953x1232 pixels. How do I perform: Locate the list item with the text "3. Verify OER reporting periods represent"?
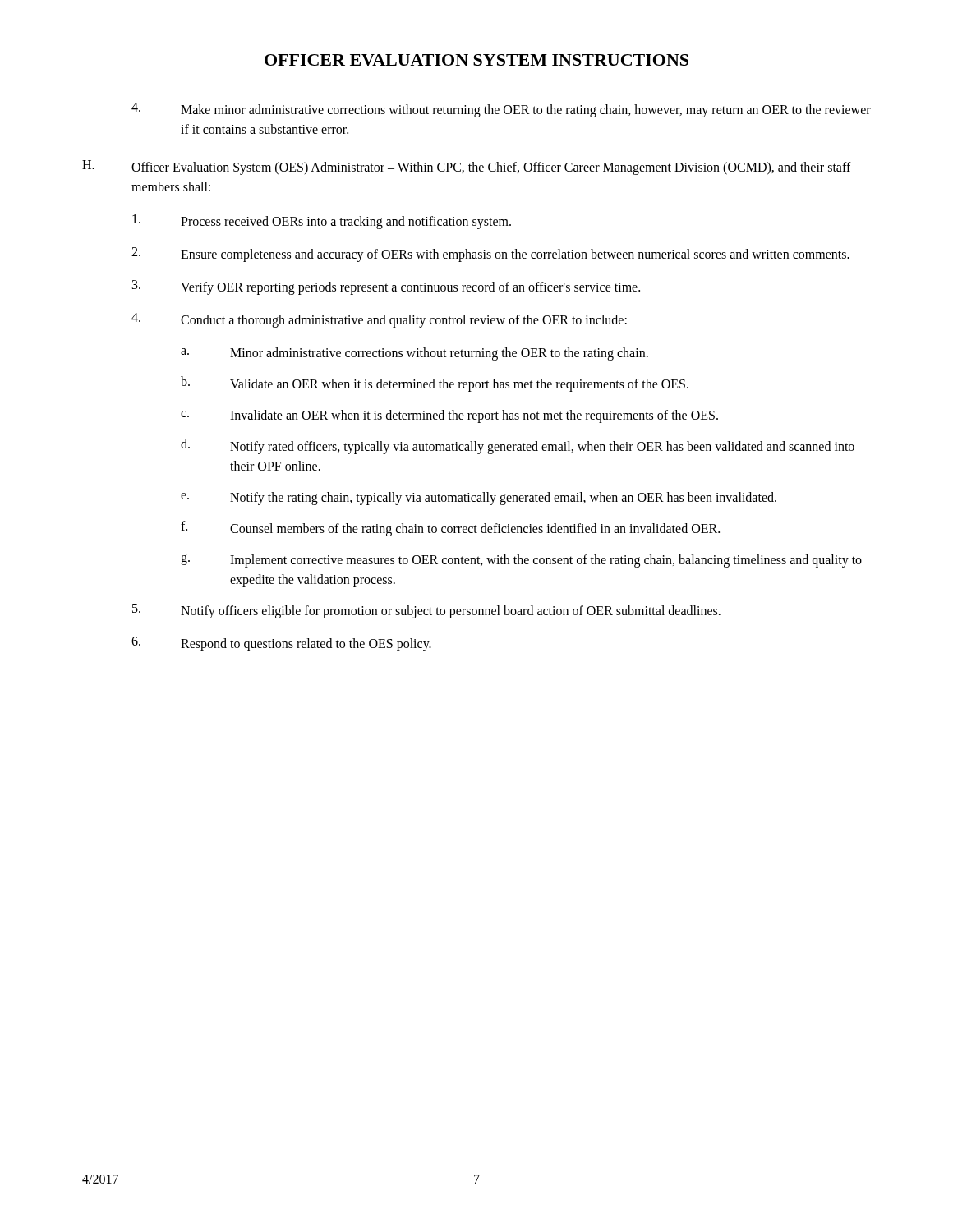pyautogui.click(x=501, y=287)
